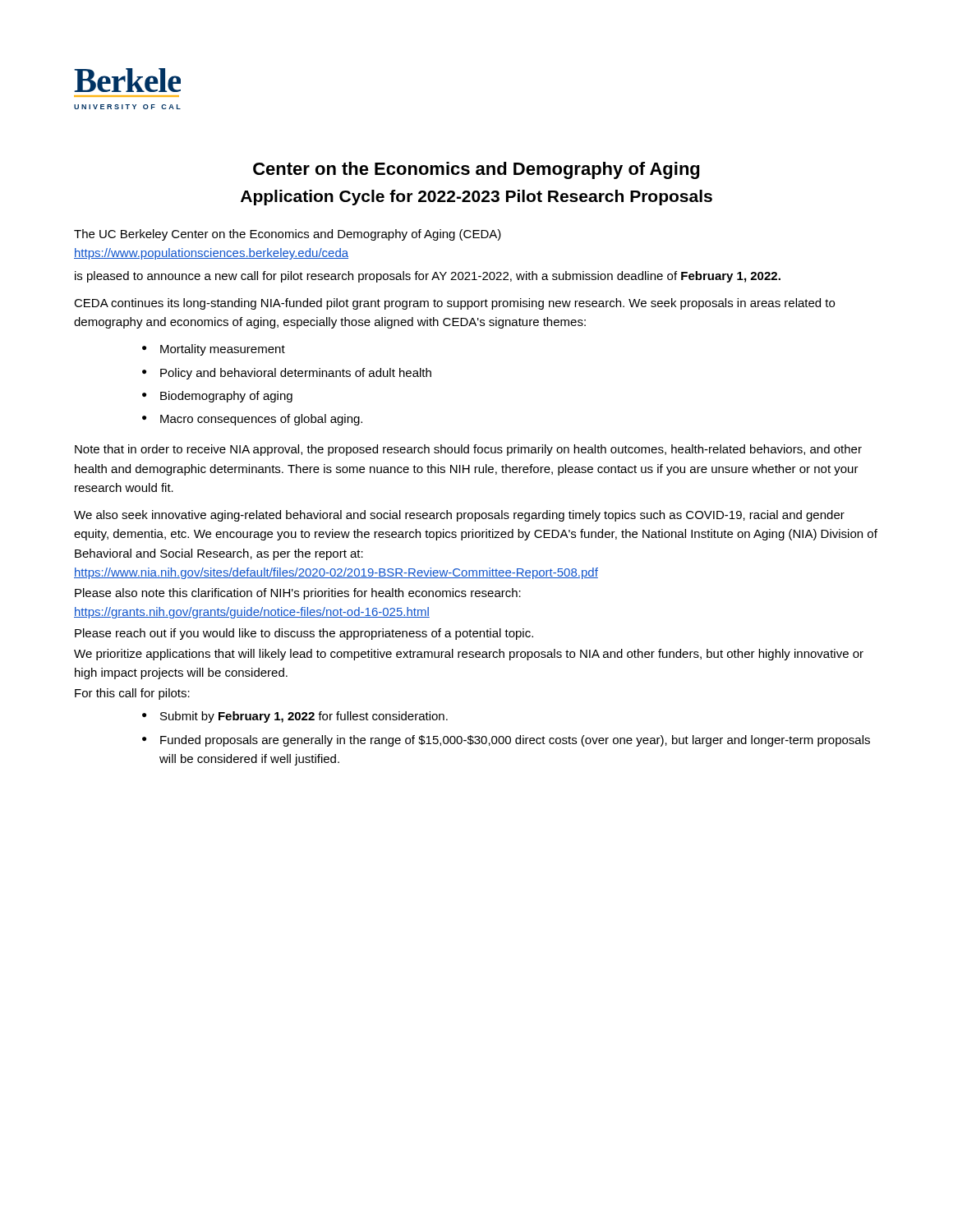Viewport: 953px width, 1232px height.
Task: Locate the text block starting "Center on the Economics and Demography"
Action: 476,169
